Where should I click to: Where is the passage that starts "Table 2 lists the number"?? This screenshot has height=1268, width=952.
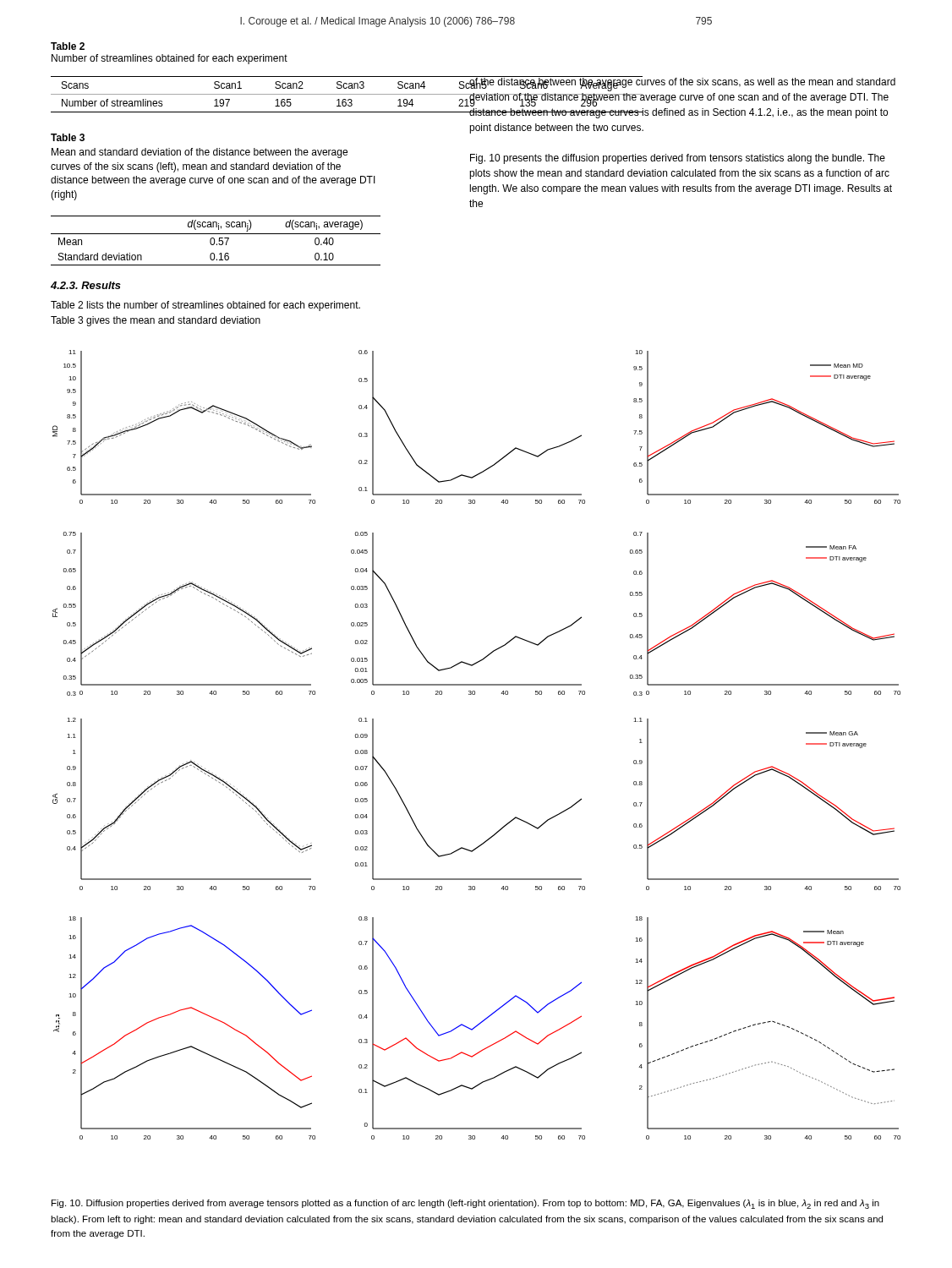point(206,313)
